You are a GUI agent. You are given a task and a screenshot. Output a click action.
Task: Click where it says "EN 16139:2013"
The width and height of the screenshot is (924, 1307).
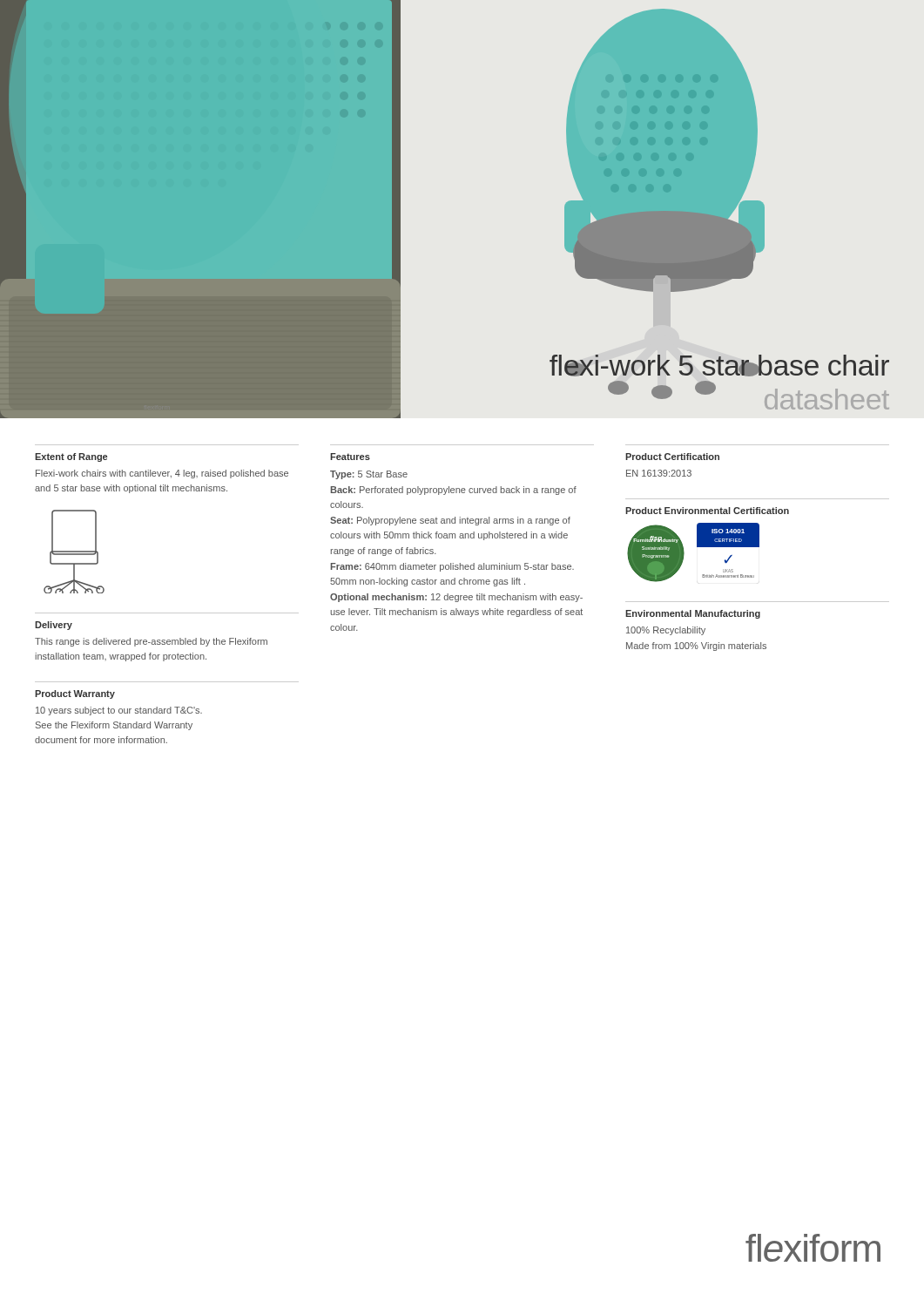point(659,473)
